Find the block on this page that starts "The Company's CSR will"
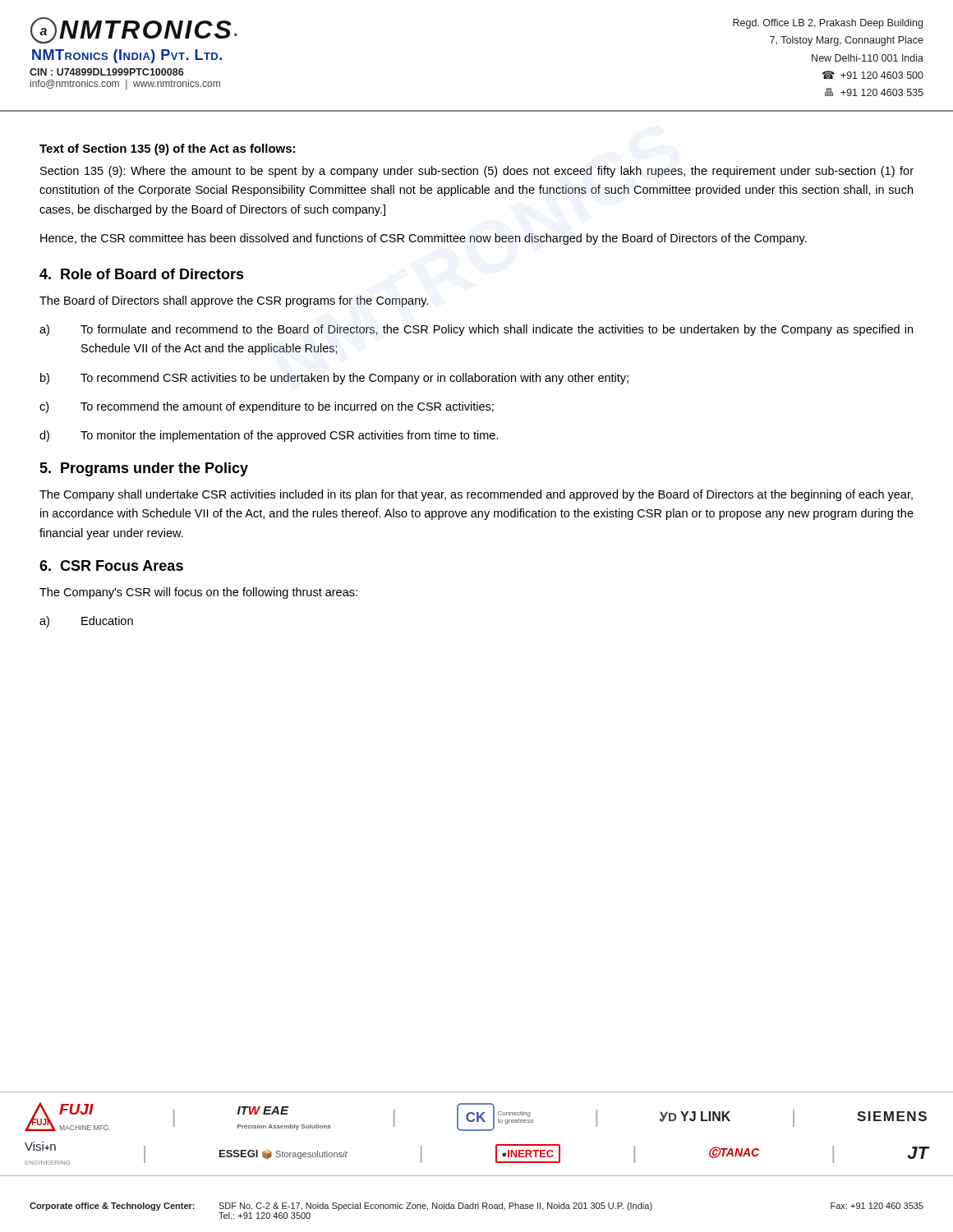 199,592
